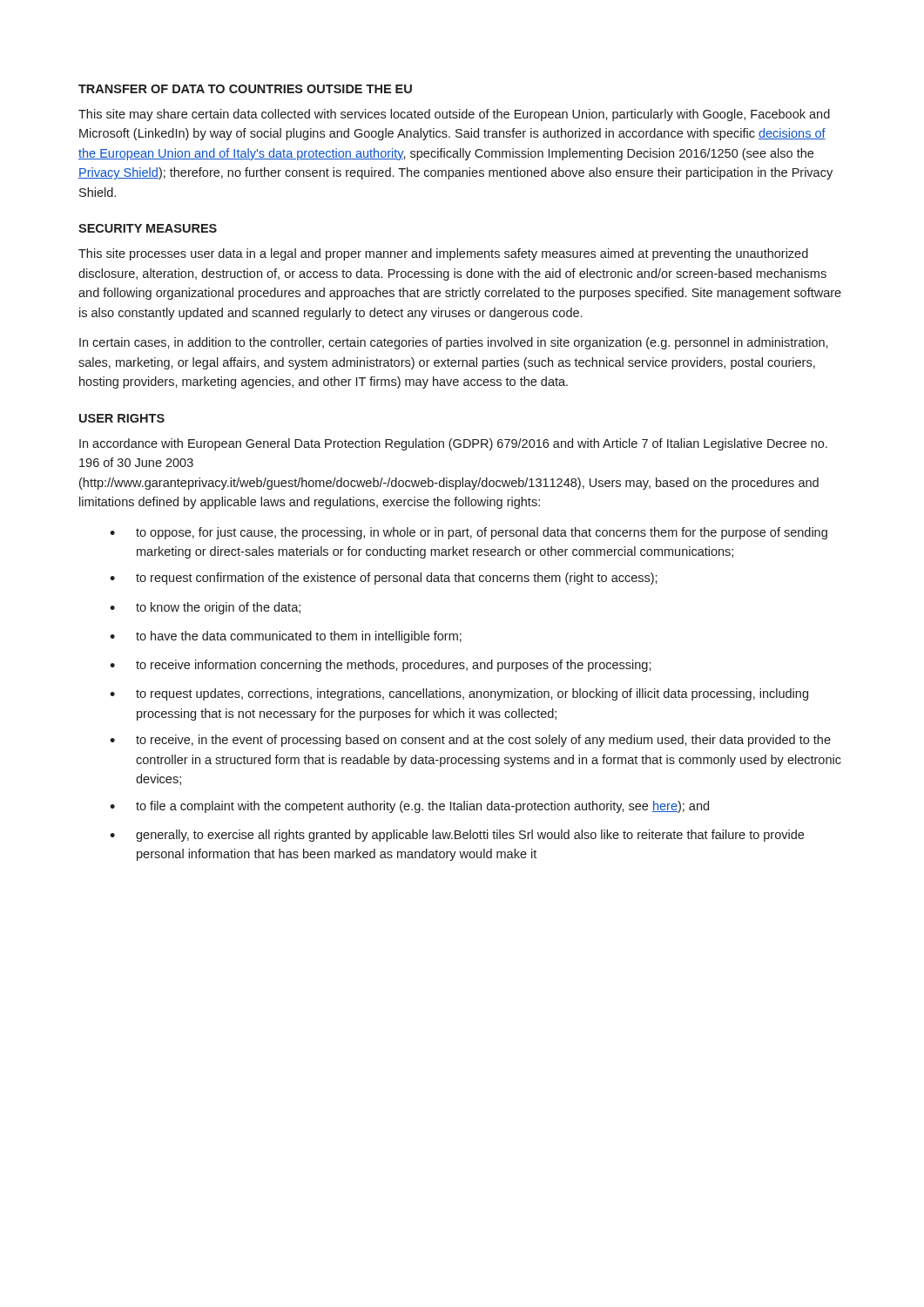The height and width of the screenshot is (1307, 924).
Task: Find the list item that says "• to receive information concerning the"
Action: click(478, 666)
